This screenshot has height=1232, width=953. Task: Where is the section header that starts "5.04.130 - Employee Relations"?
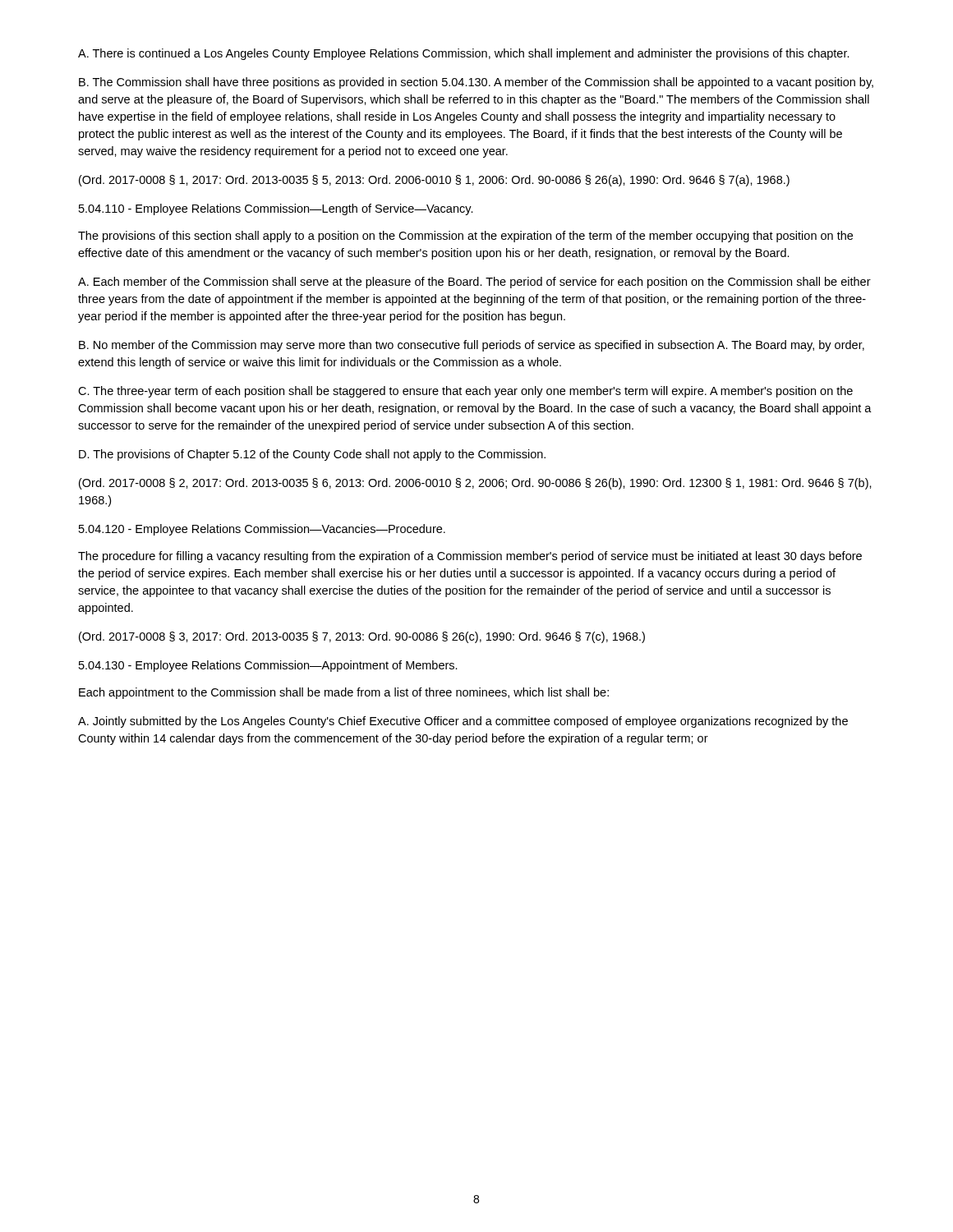click(x=268, y=666)
